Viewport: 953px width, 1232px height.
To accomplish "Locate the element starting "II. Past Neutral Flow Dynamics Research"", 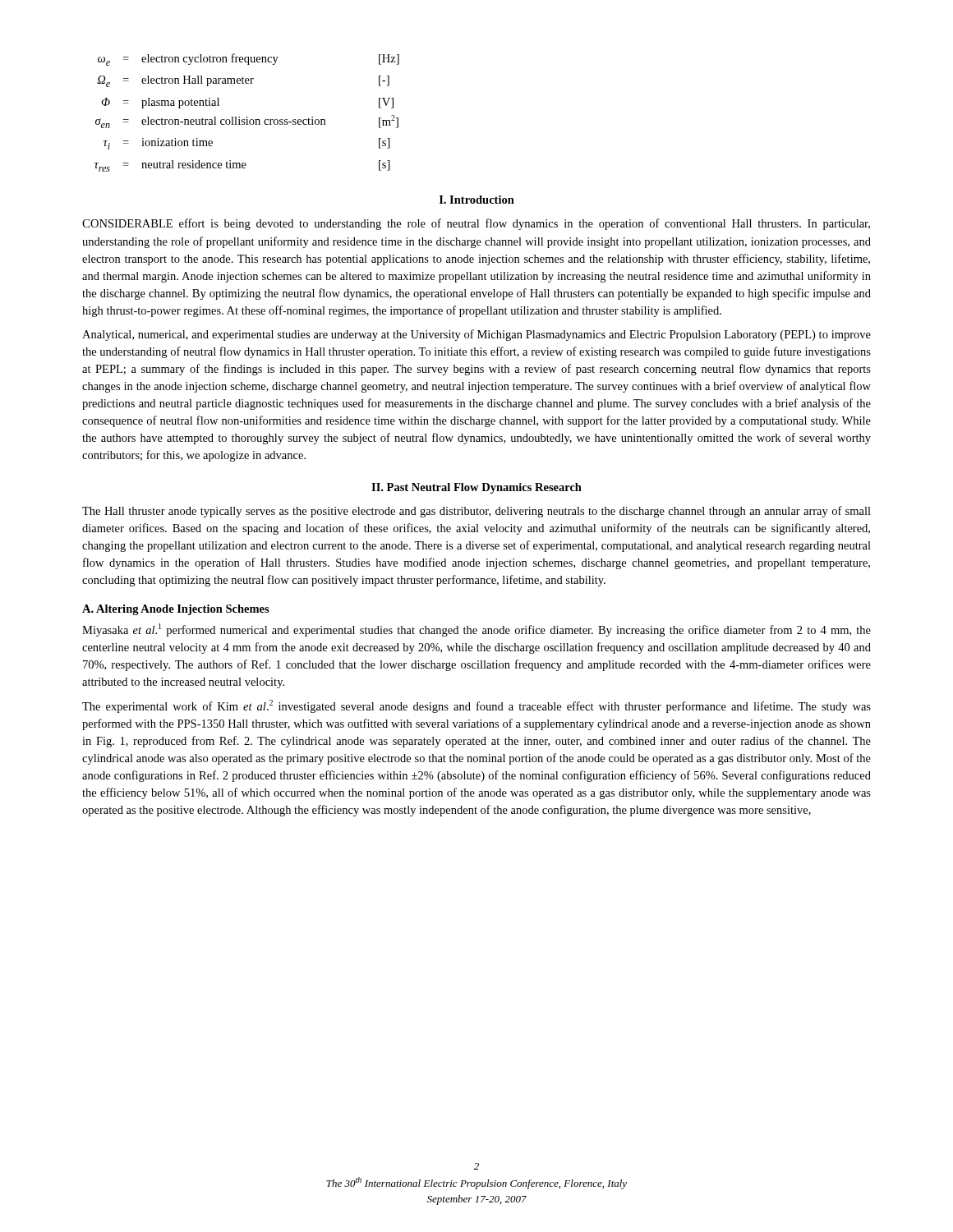I will (x=476, y=487).
